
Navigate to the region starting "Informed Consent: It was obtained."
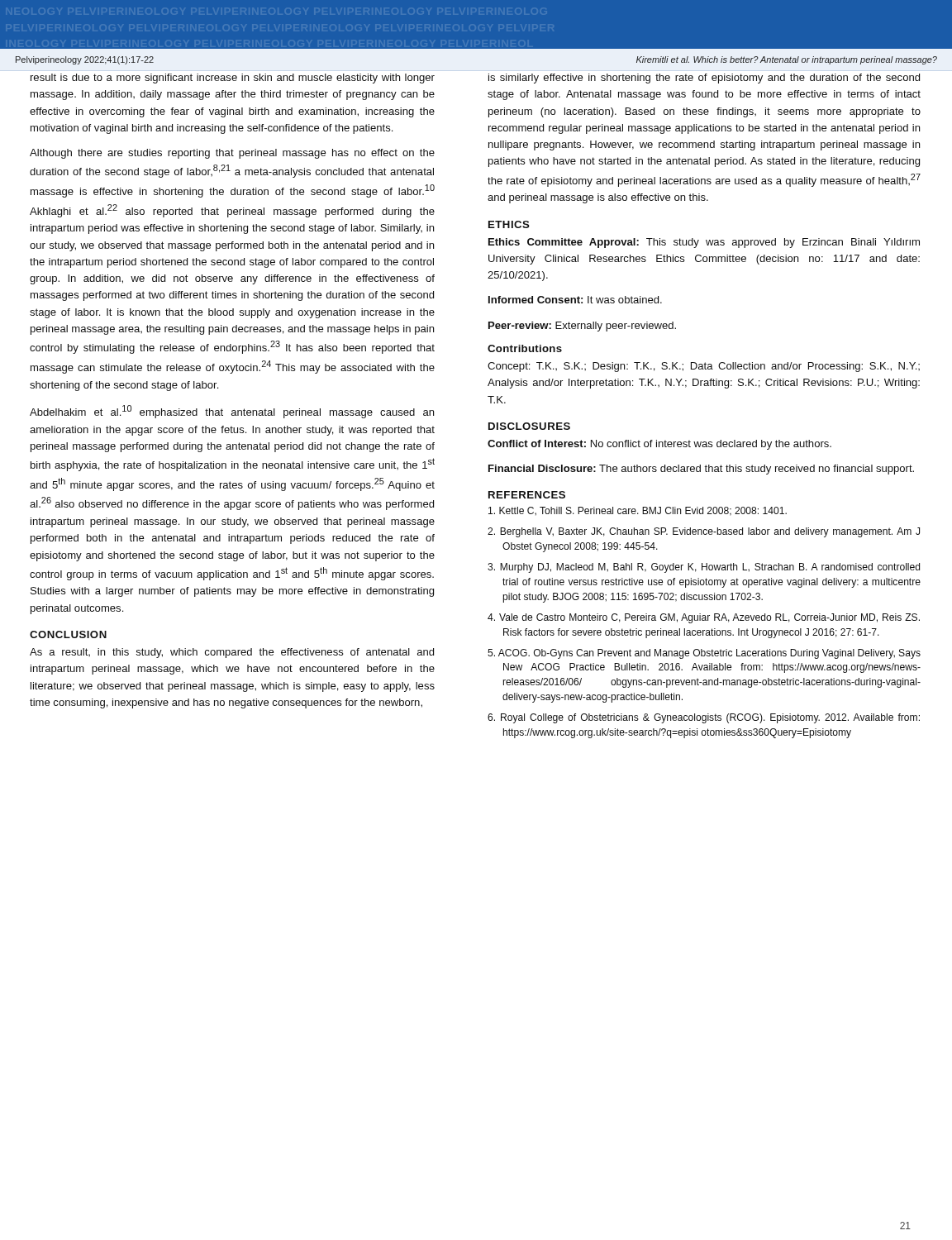coord(575,300)
